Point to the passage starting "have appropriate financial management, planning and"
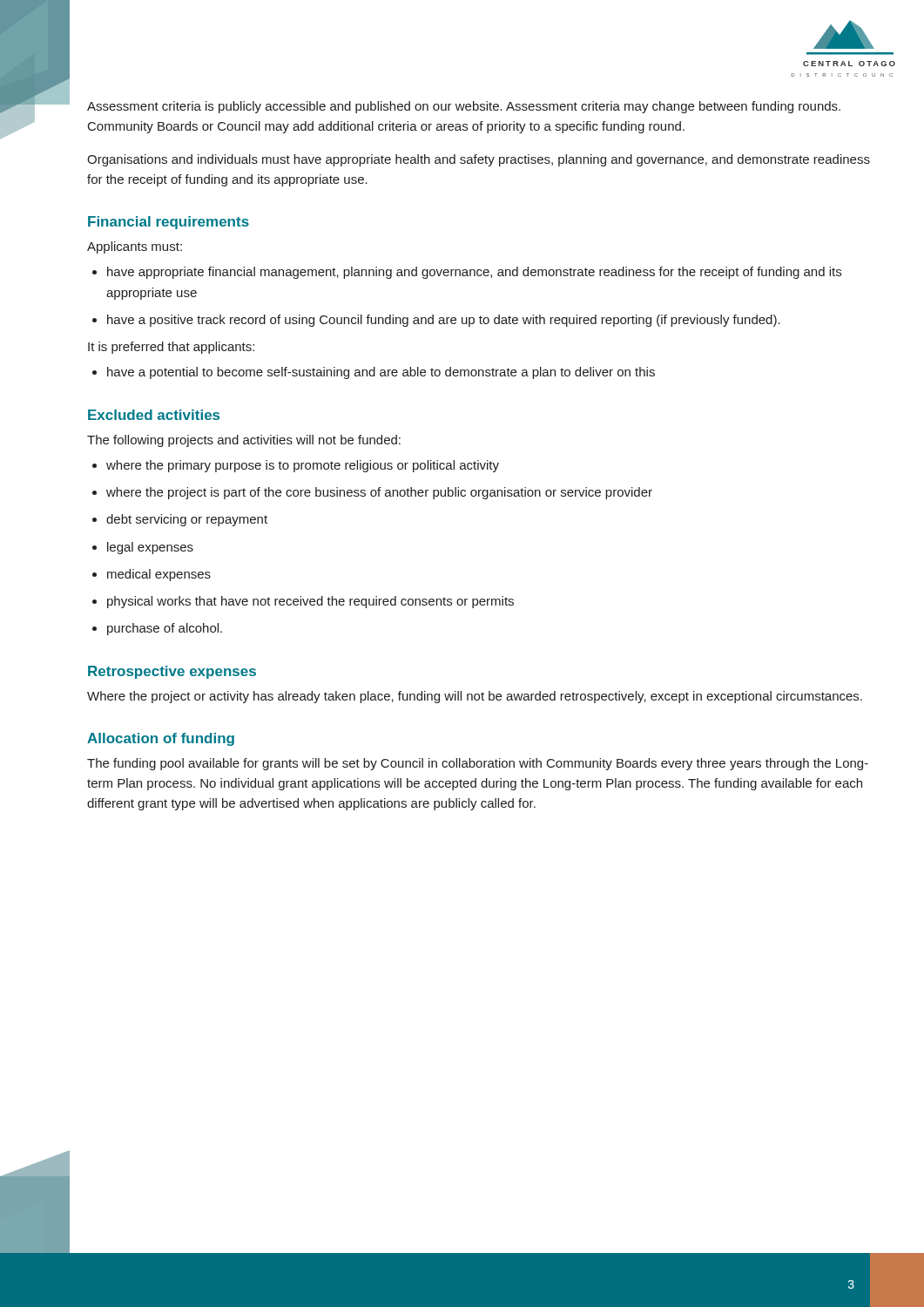 (x=474, y=282)
